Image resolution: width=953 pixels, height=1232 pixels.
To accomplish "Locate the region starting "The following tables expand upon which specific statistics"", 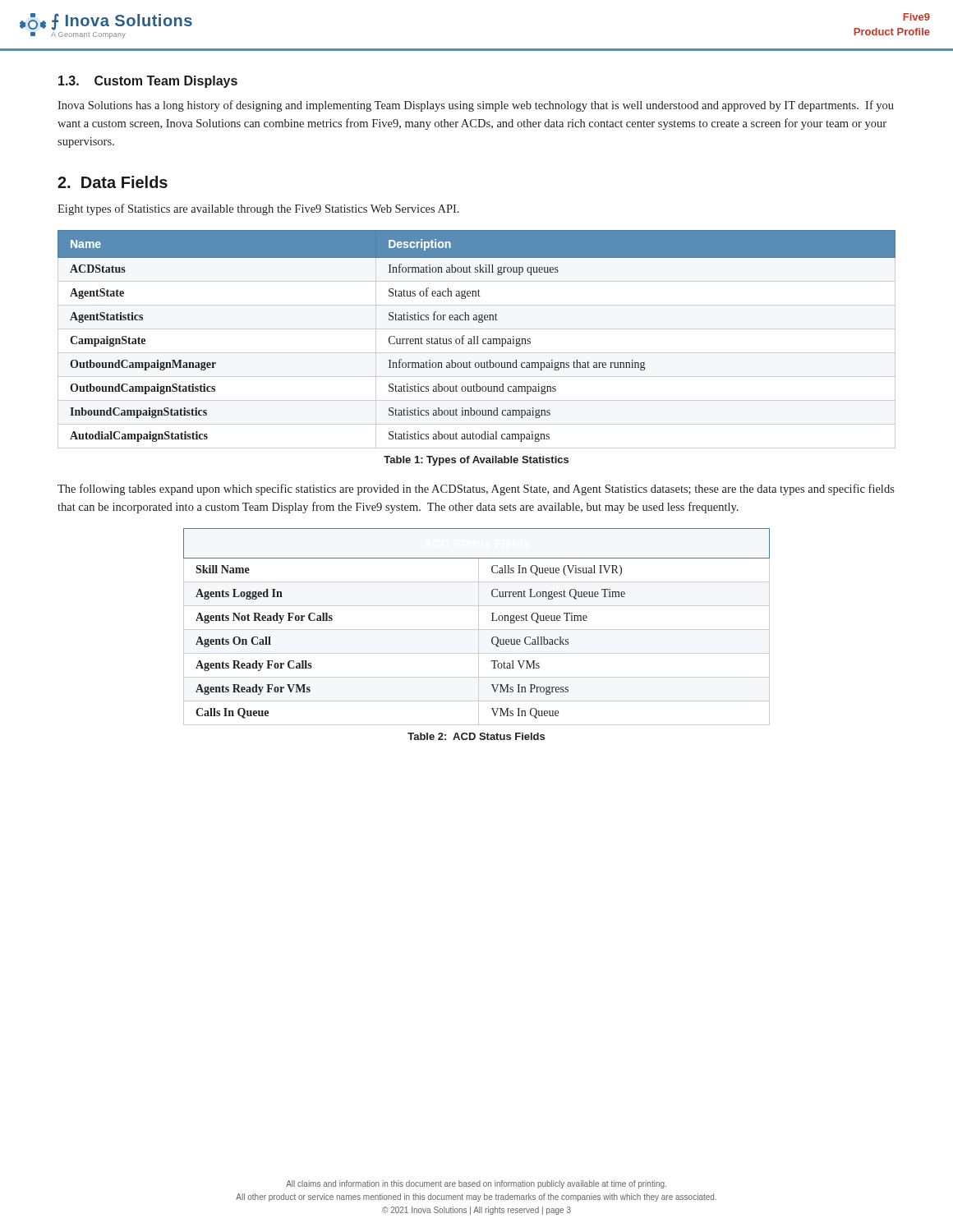I will (x=476, y=498).
